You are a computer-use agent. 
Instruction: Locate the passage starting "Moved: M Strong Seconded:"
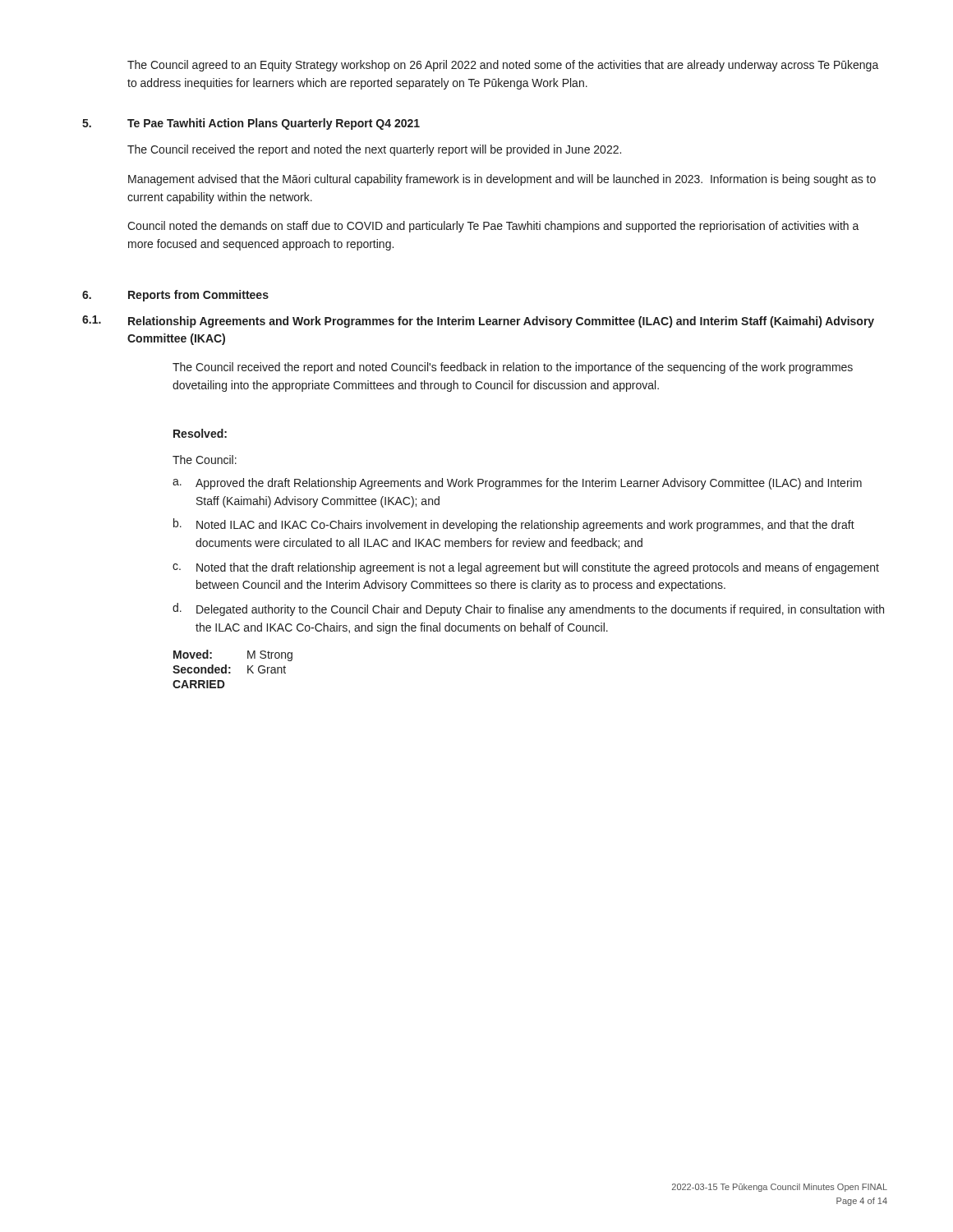(232, 669)
